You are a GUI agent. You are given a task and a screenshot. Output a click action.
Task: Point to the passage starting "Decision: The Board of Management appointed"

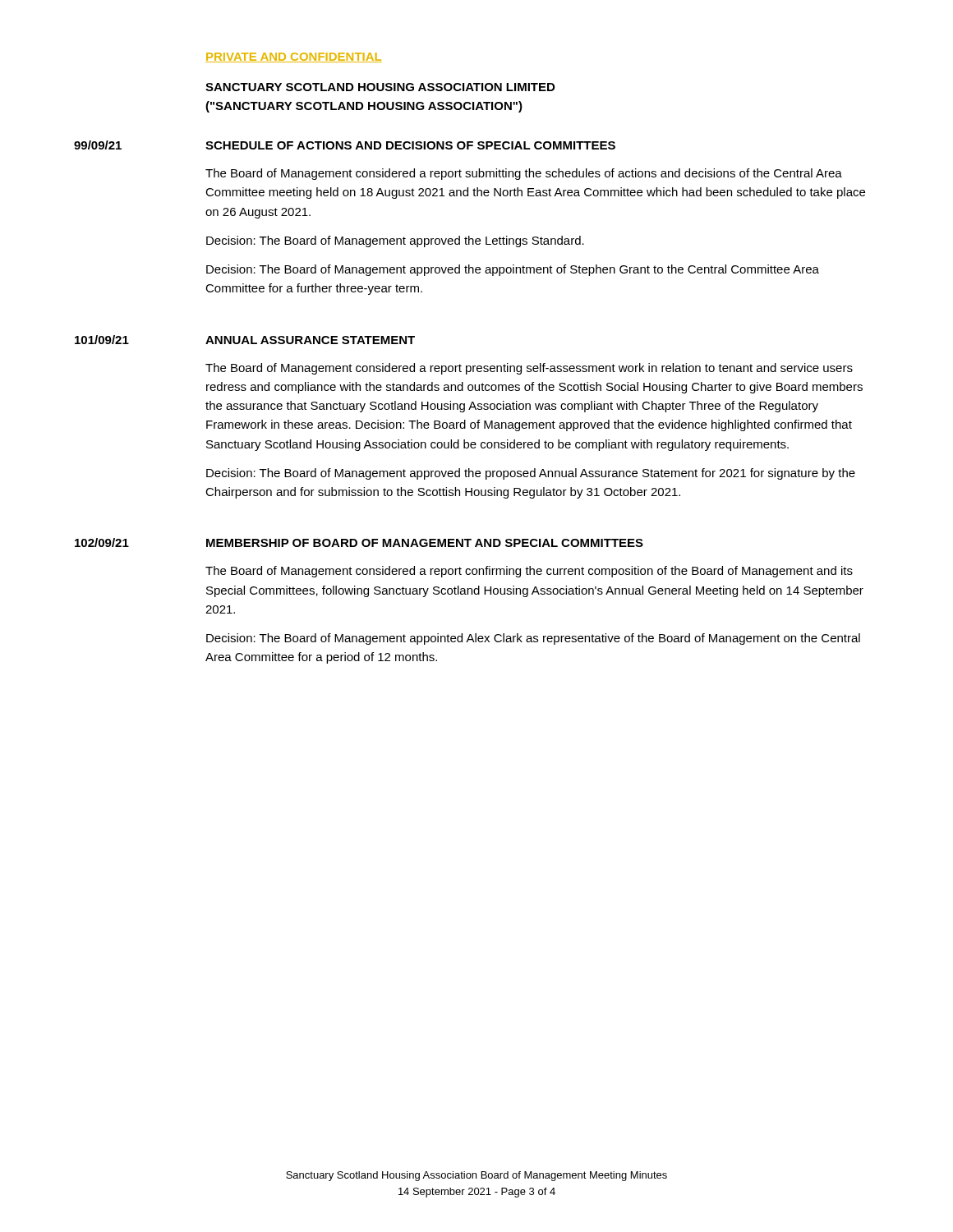533,647
